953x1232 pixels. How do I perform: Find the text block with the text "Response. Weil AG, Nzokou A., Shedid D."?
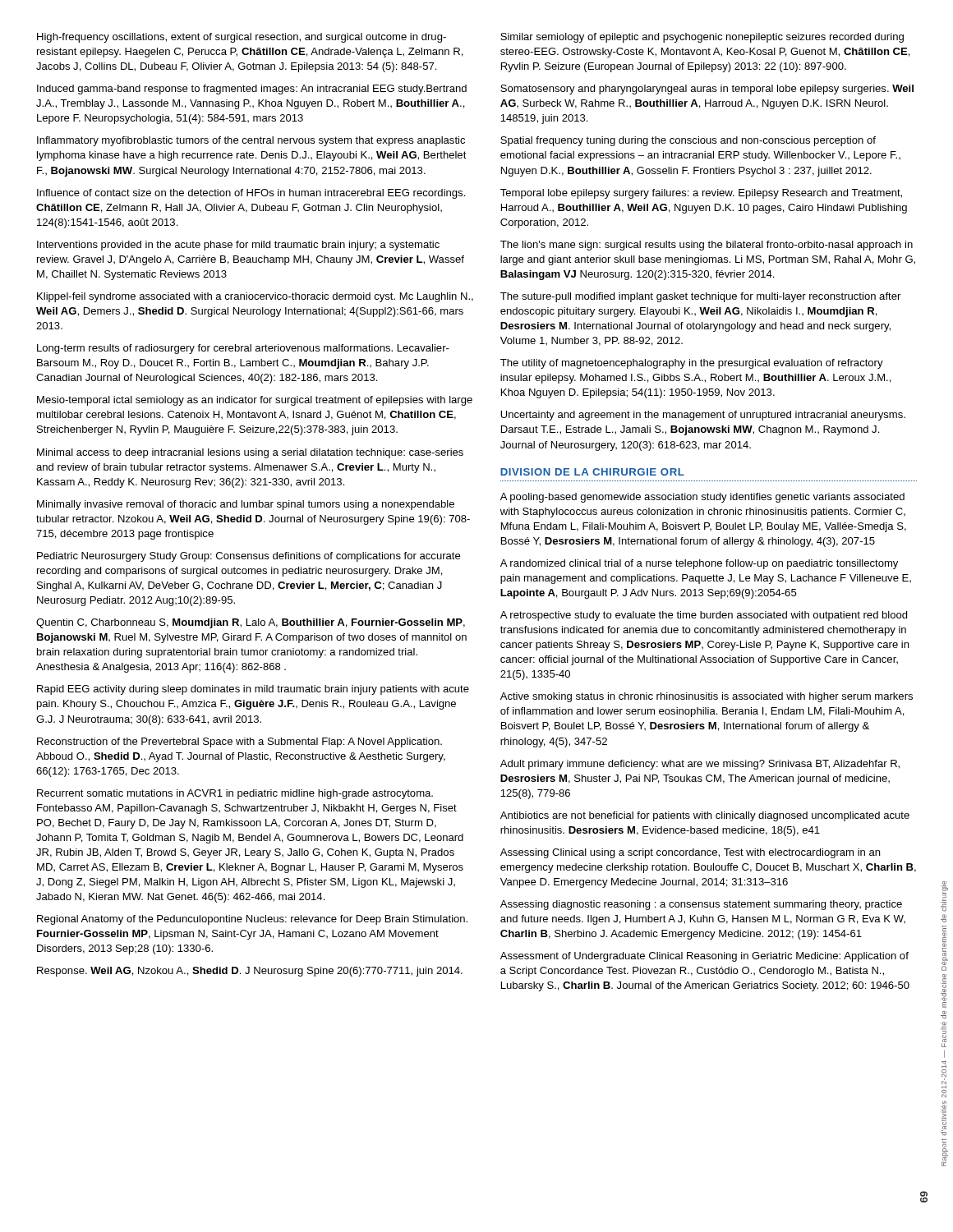(255, 971)
